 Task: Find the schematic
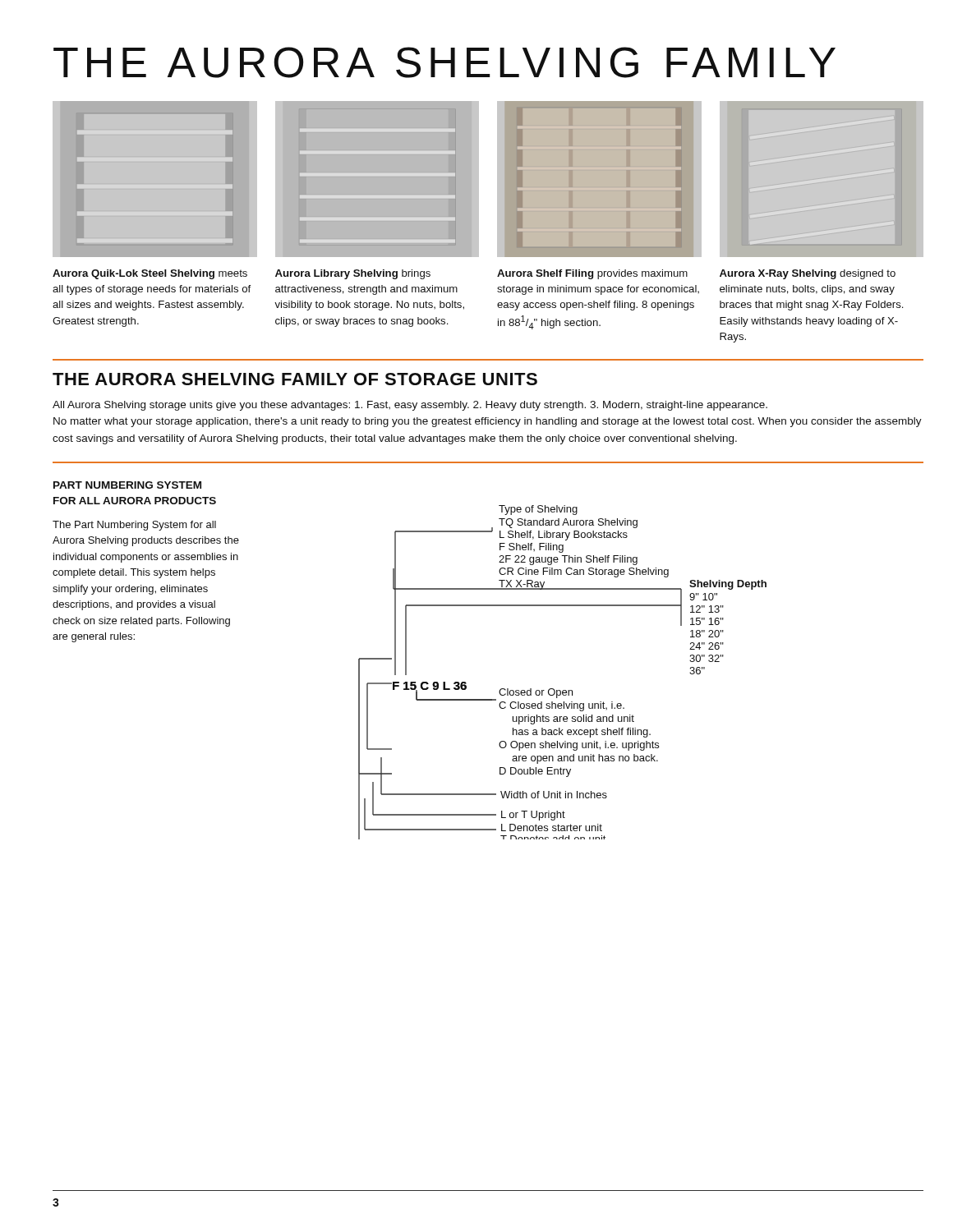pyautogui.click(x=597, y=660)
